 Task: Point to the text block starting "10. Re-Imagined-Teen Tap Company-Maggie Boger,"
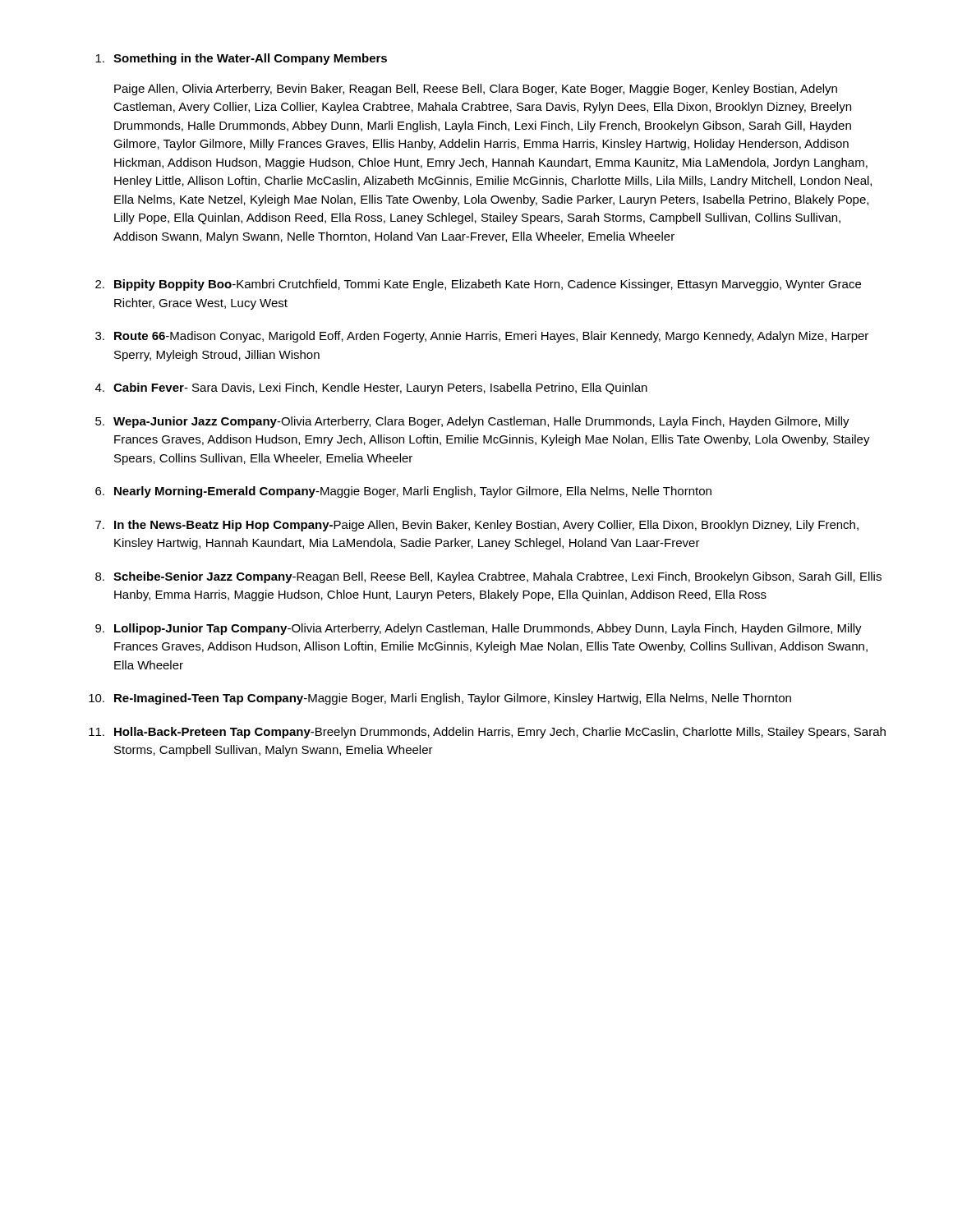[481, 698]
